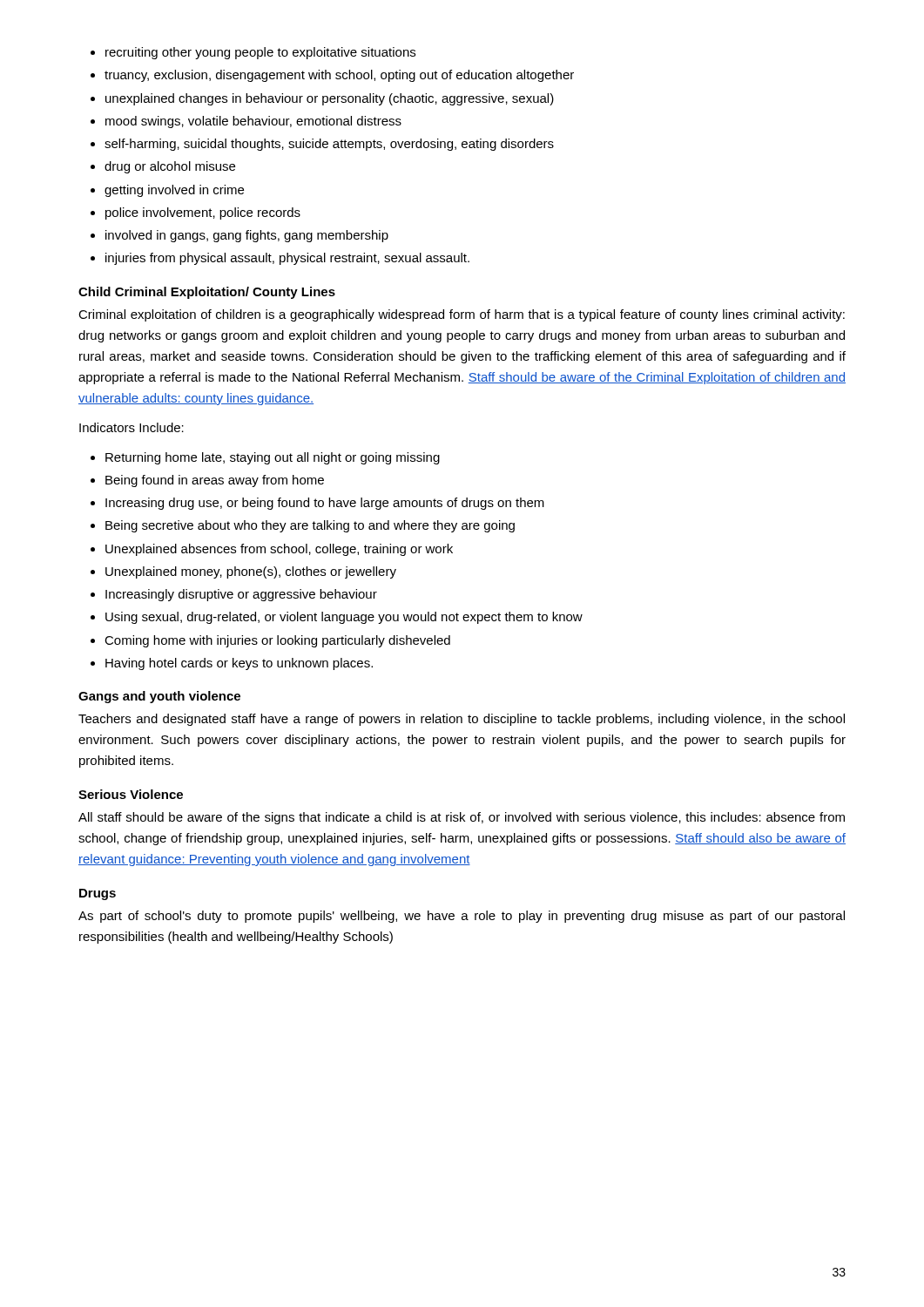The height and width of the screenshot is (1307, 924).
Task: Point to the passage starting "recruiting other young people"
Action: pyautogui.click(x=260, y=53)
